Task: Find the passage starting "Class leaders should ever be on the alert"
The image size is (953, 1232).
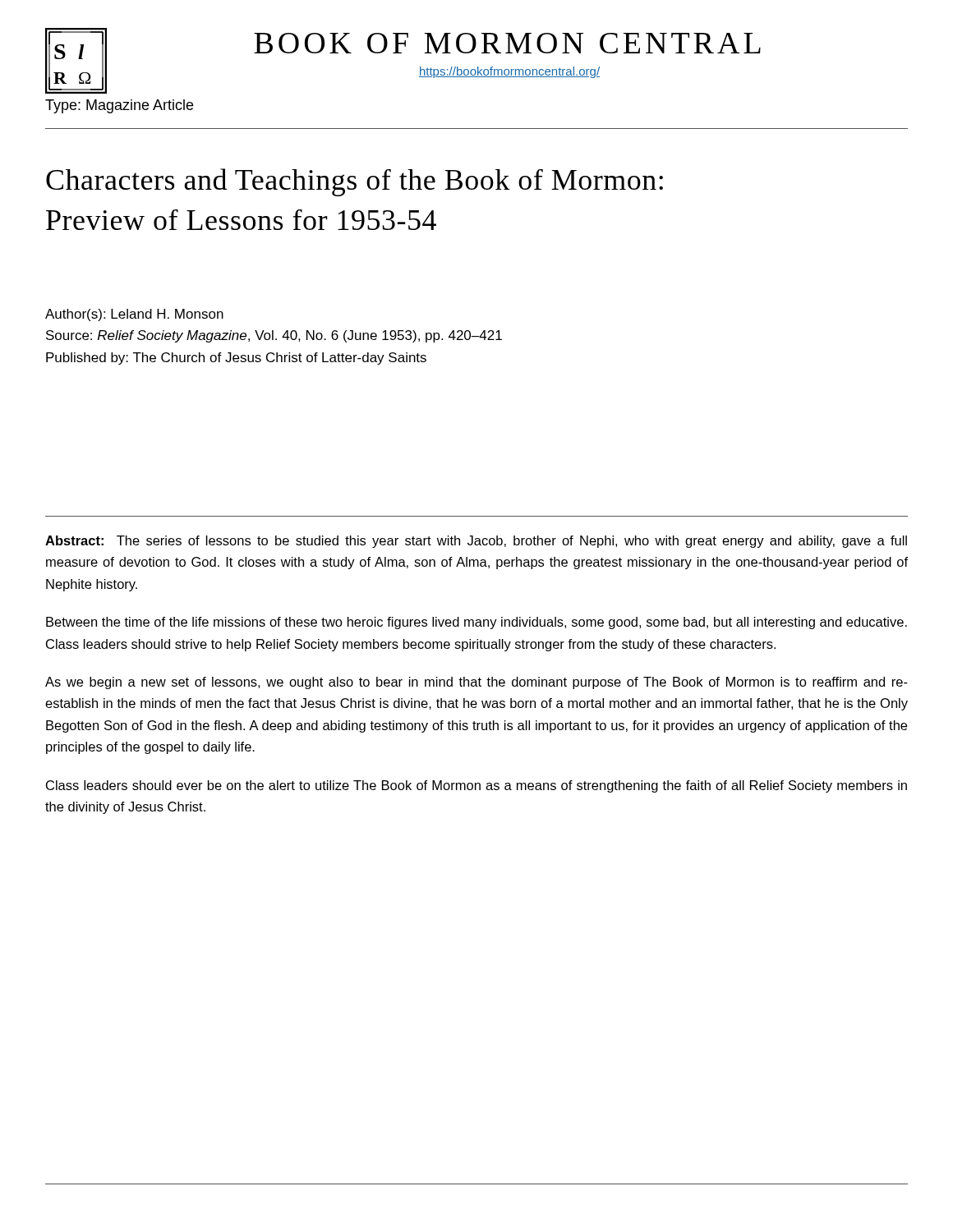Action: pyautogui.click(x=476, y=796)
